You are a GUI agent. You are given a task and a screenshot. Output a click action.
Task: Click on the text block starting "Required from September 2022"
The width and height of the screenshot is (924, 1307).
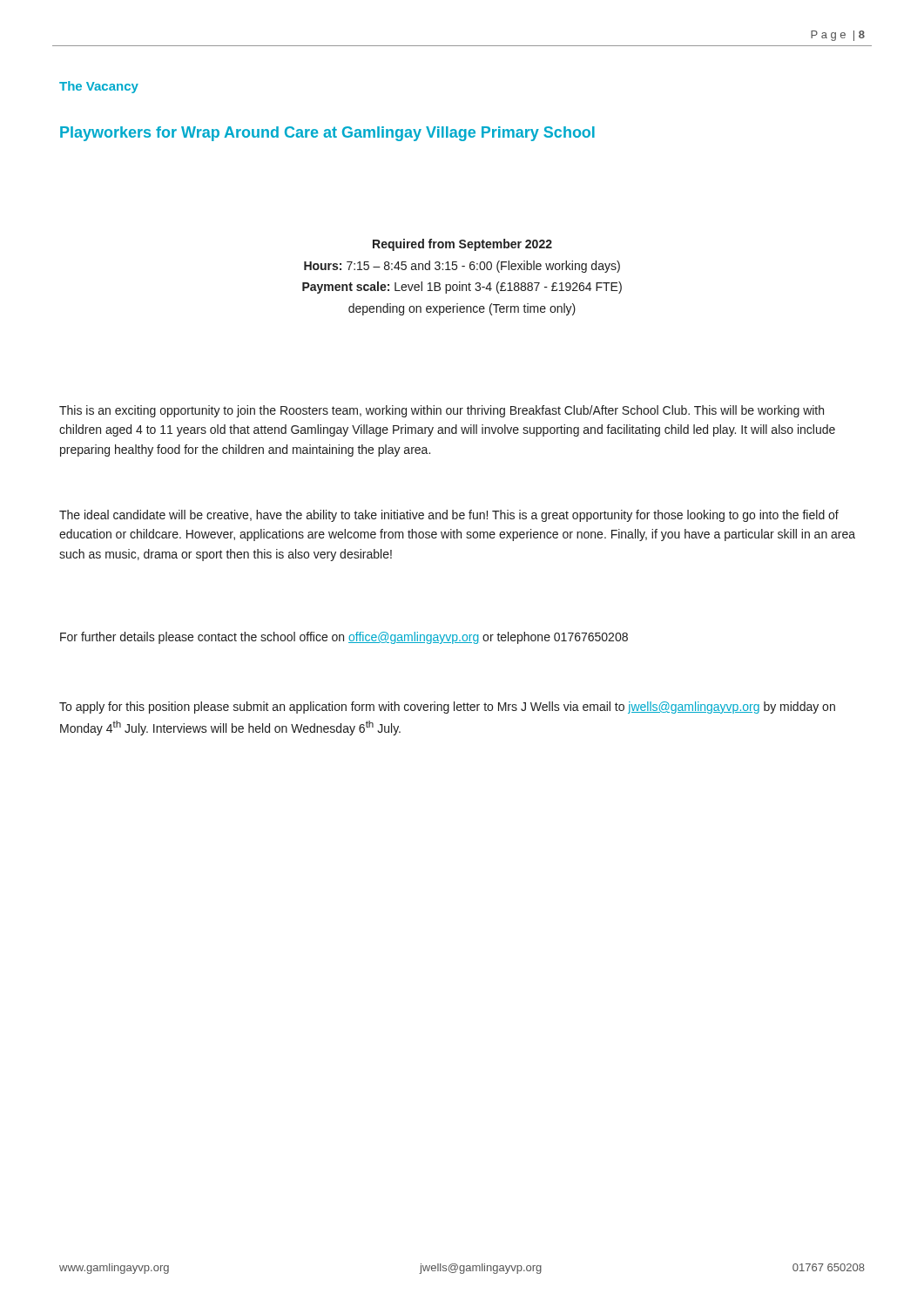[462, 276]
